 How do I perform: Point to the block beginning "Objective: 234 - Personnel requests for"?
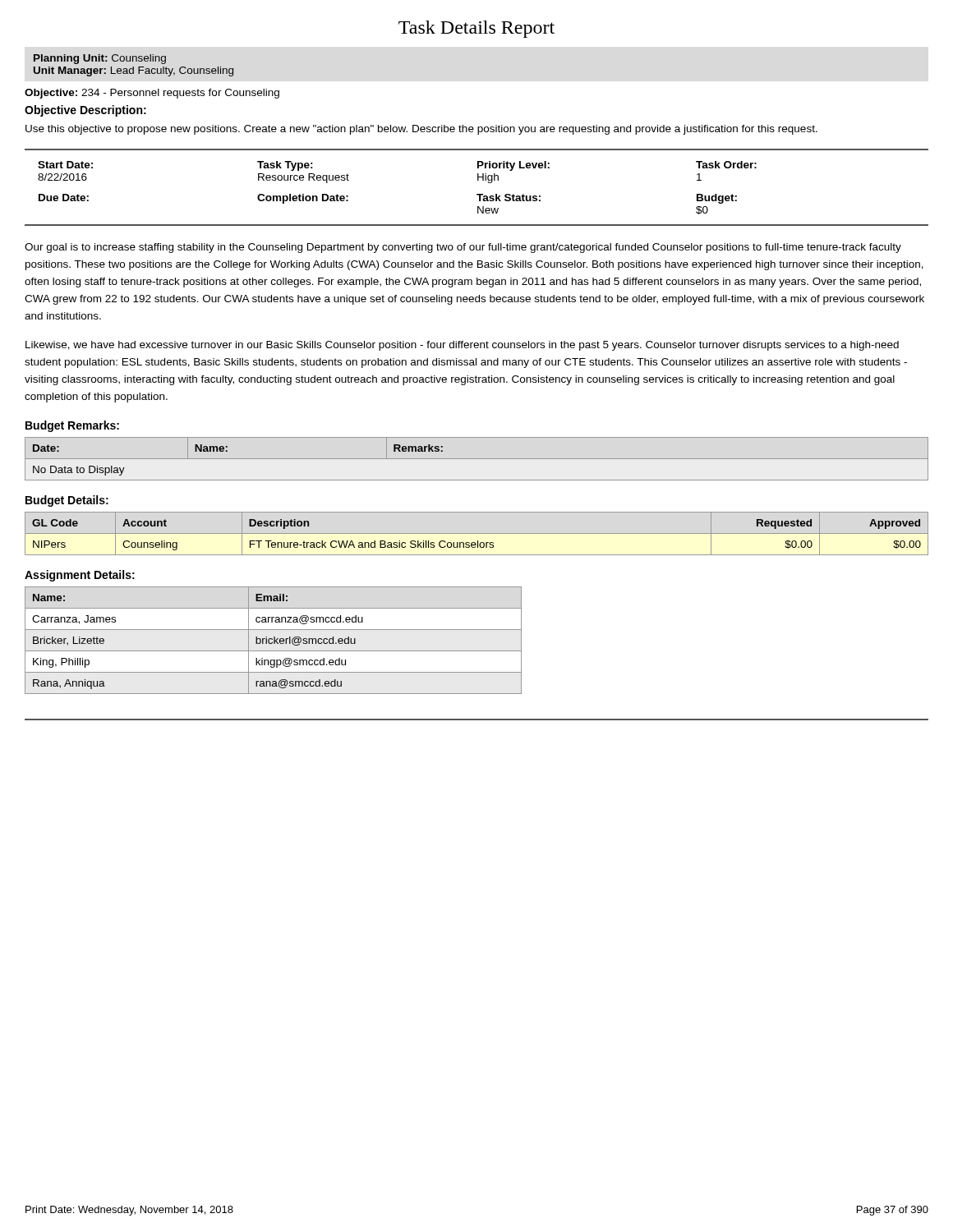(152, 92)
